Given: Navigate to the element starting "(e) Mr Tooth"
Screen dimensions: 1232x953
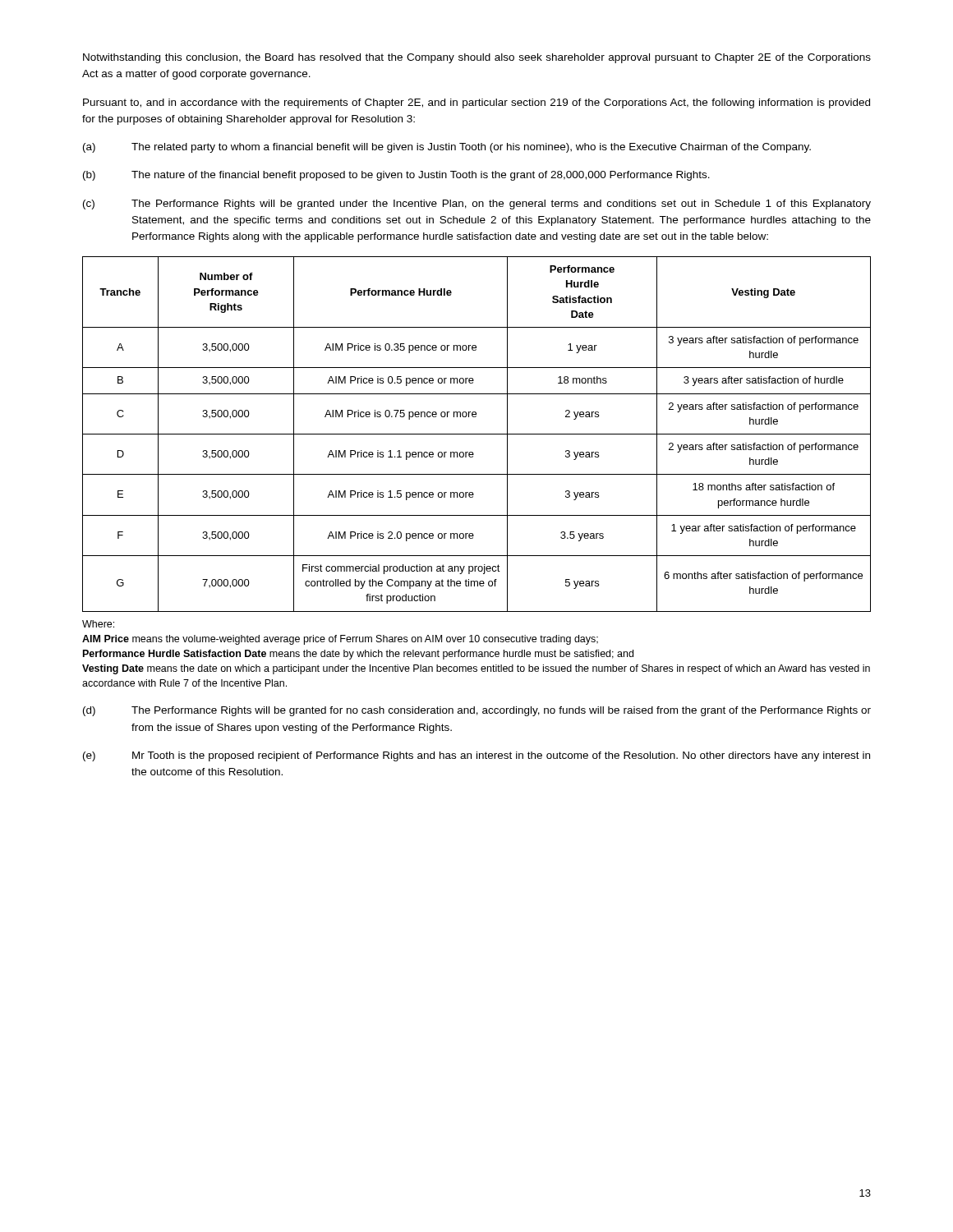Looking at the screenshot, I should tap(476, 764).
